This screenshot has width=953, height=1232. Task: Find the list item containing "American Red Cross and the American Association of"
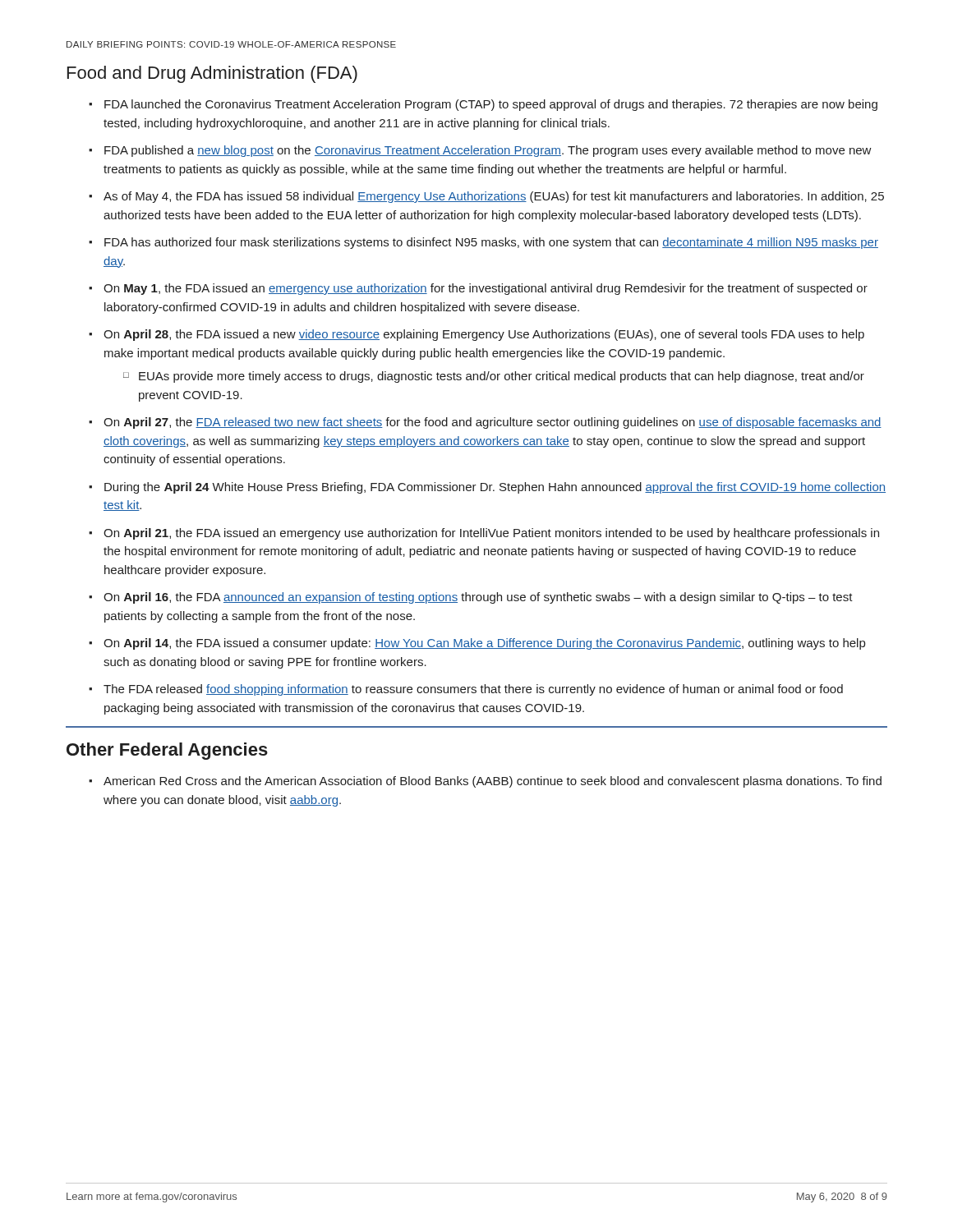point(493,790)
